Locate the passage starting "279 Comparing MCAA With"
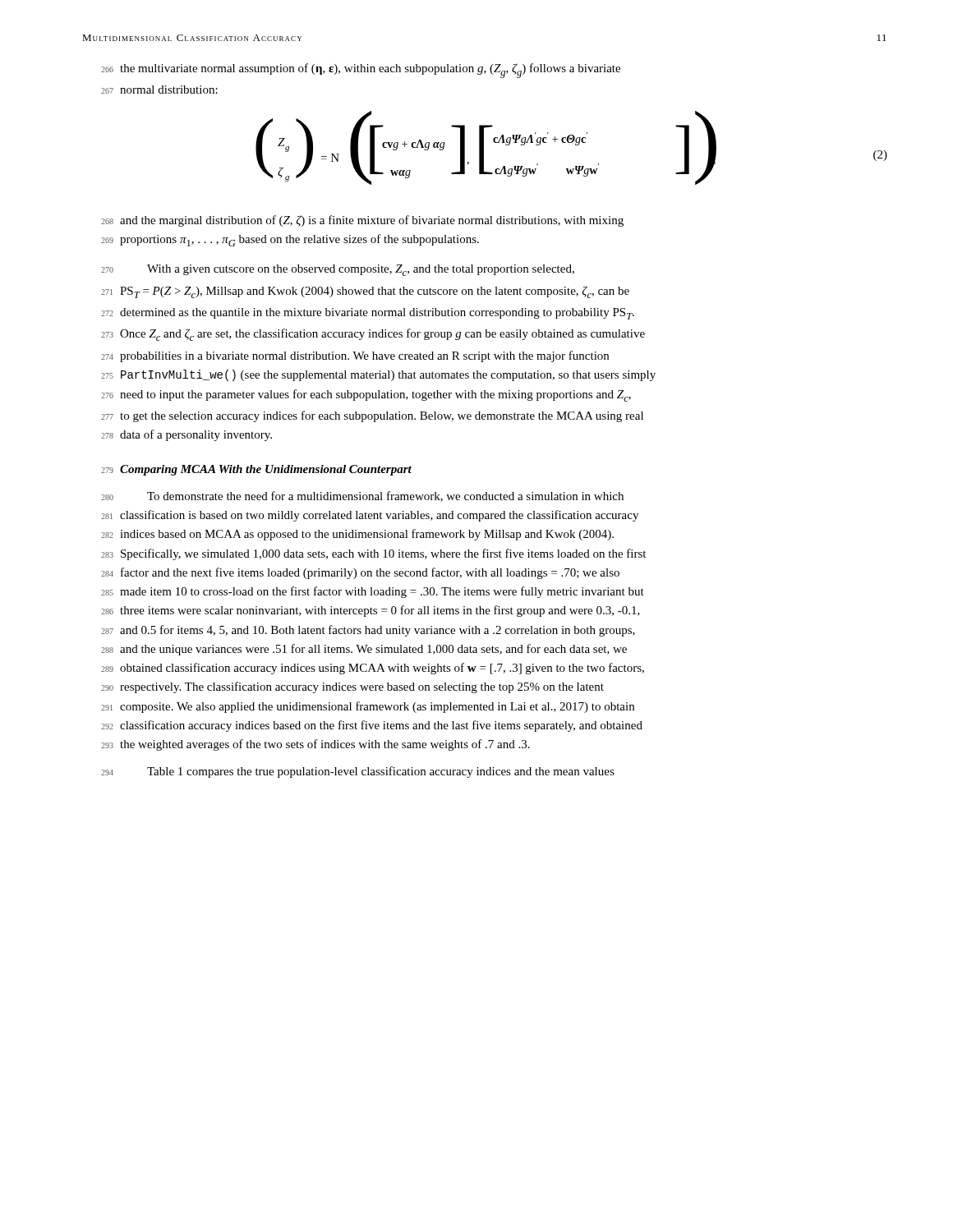 [x=256, y=470]
